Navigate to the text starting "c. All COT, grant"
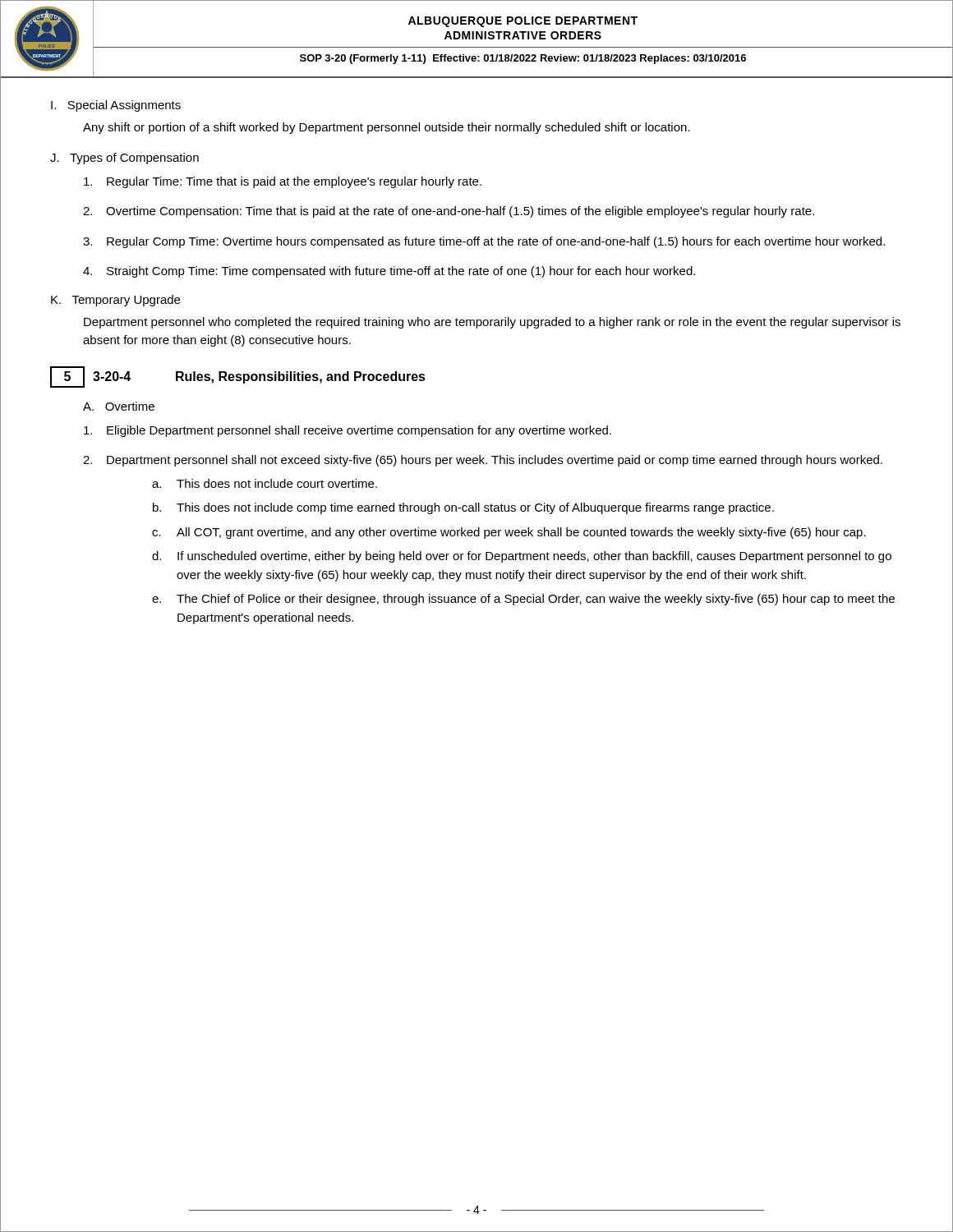This screenshot has width=953, height=1232. (527, 532)
